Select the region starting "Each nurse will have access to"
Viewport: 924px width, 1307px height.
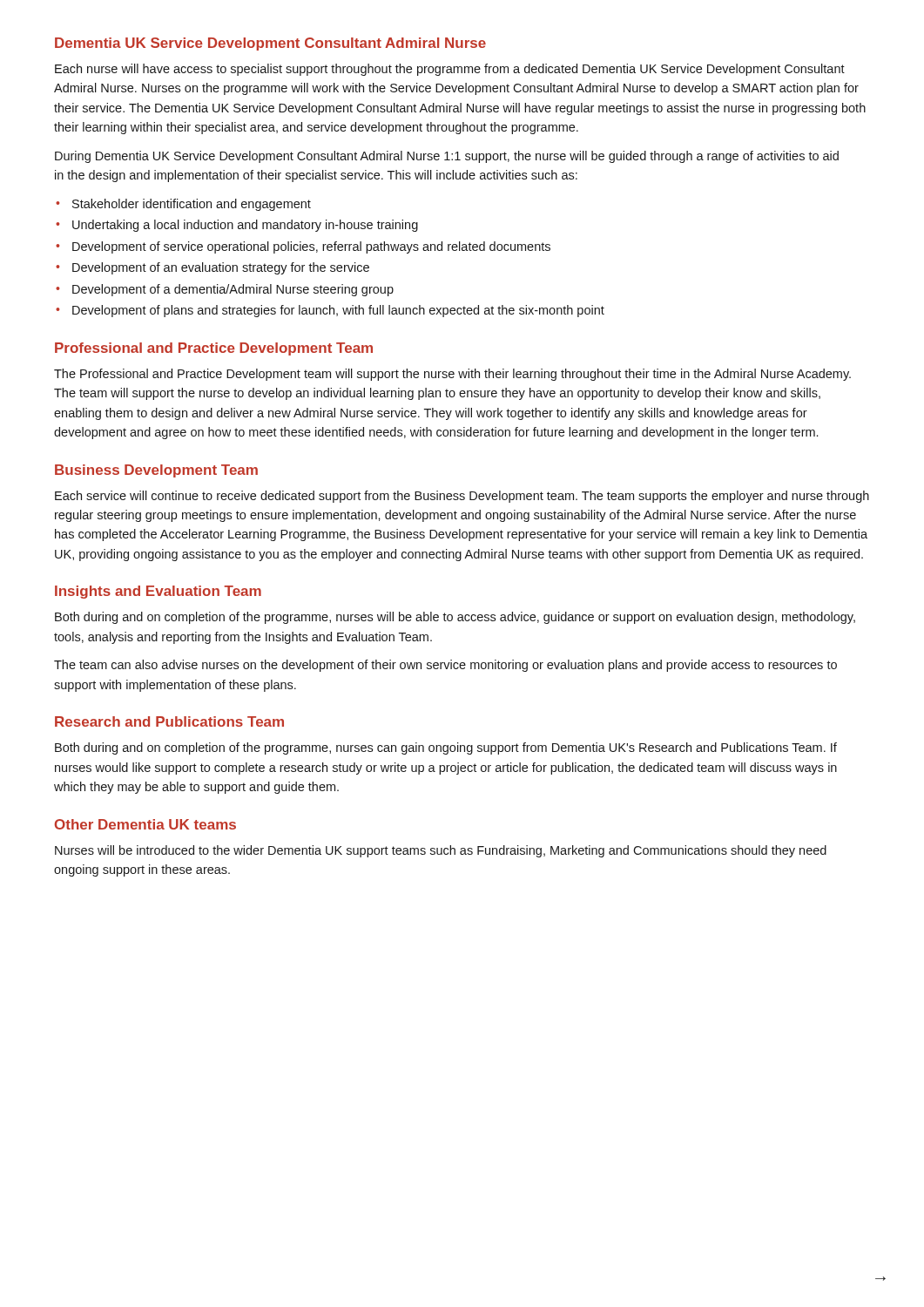[460, 98]
